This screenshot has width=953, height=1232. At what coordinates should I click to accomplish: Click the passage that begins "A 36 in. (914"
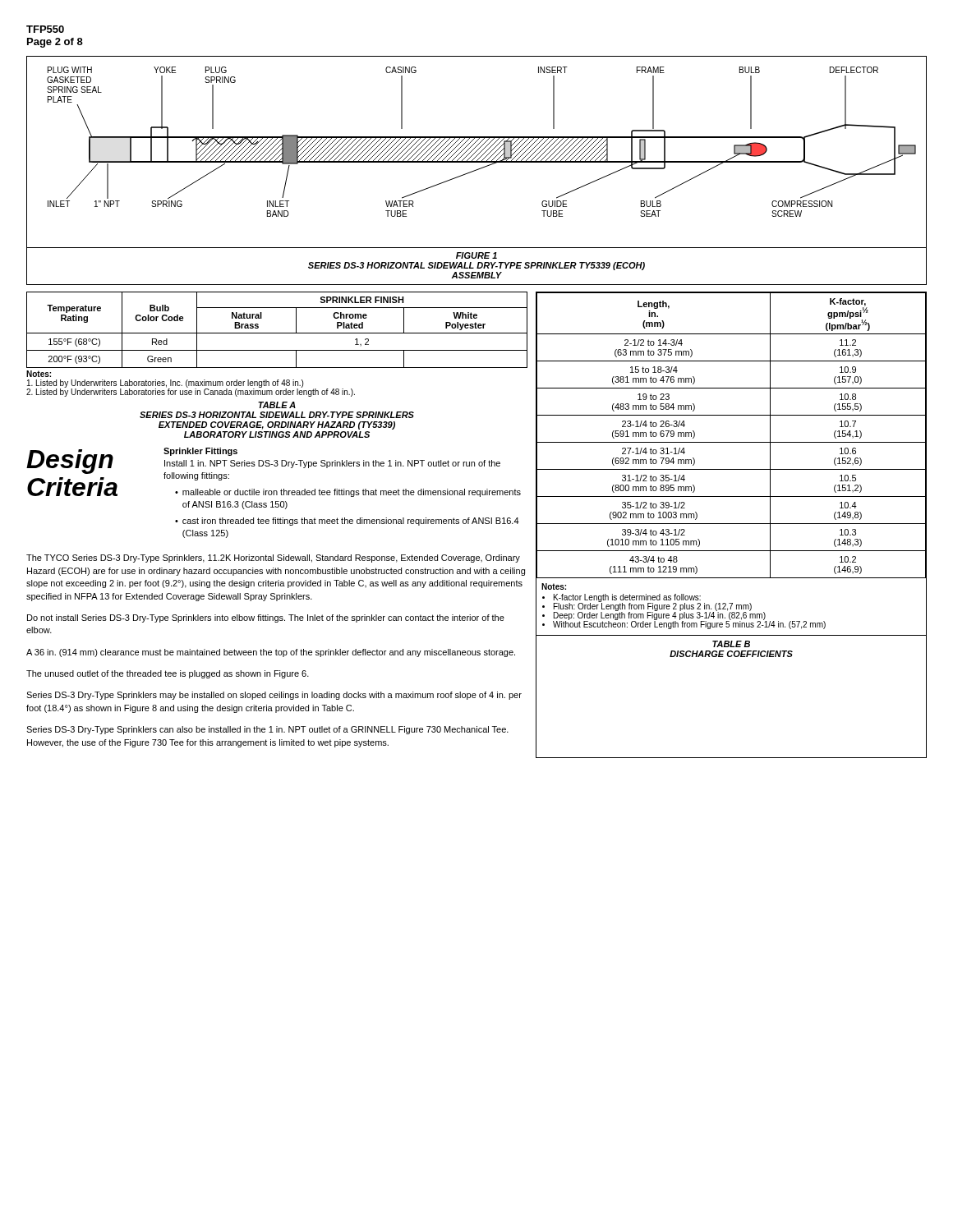coord(277,652)
